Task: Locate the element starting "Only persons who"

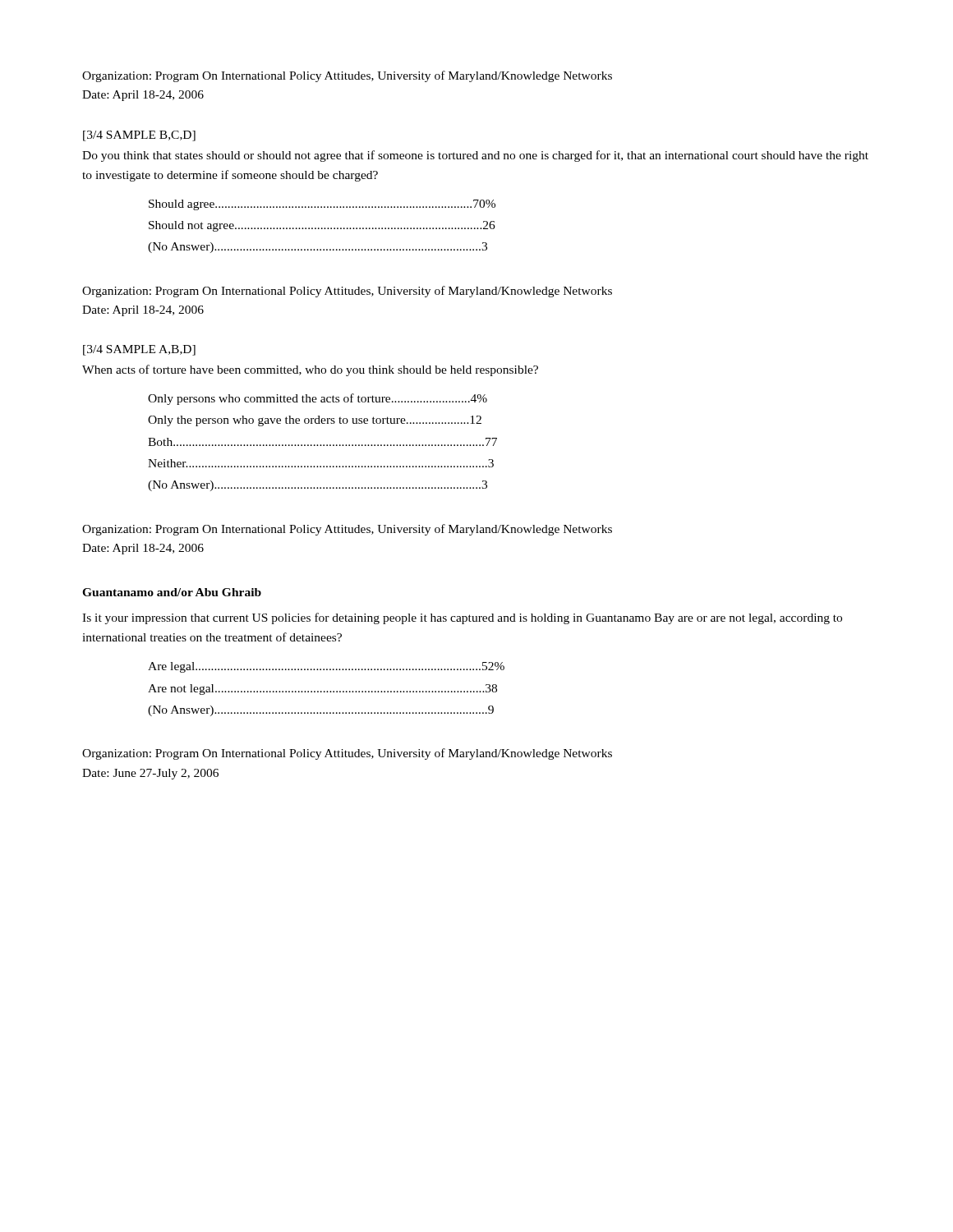Action: (318, 398)
